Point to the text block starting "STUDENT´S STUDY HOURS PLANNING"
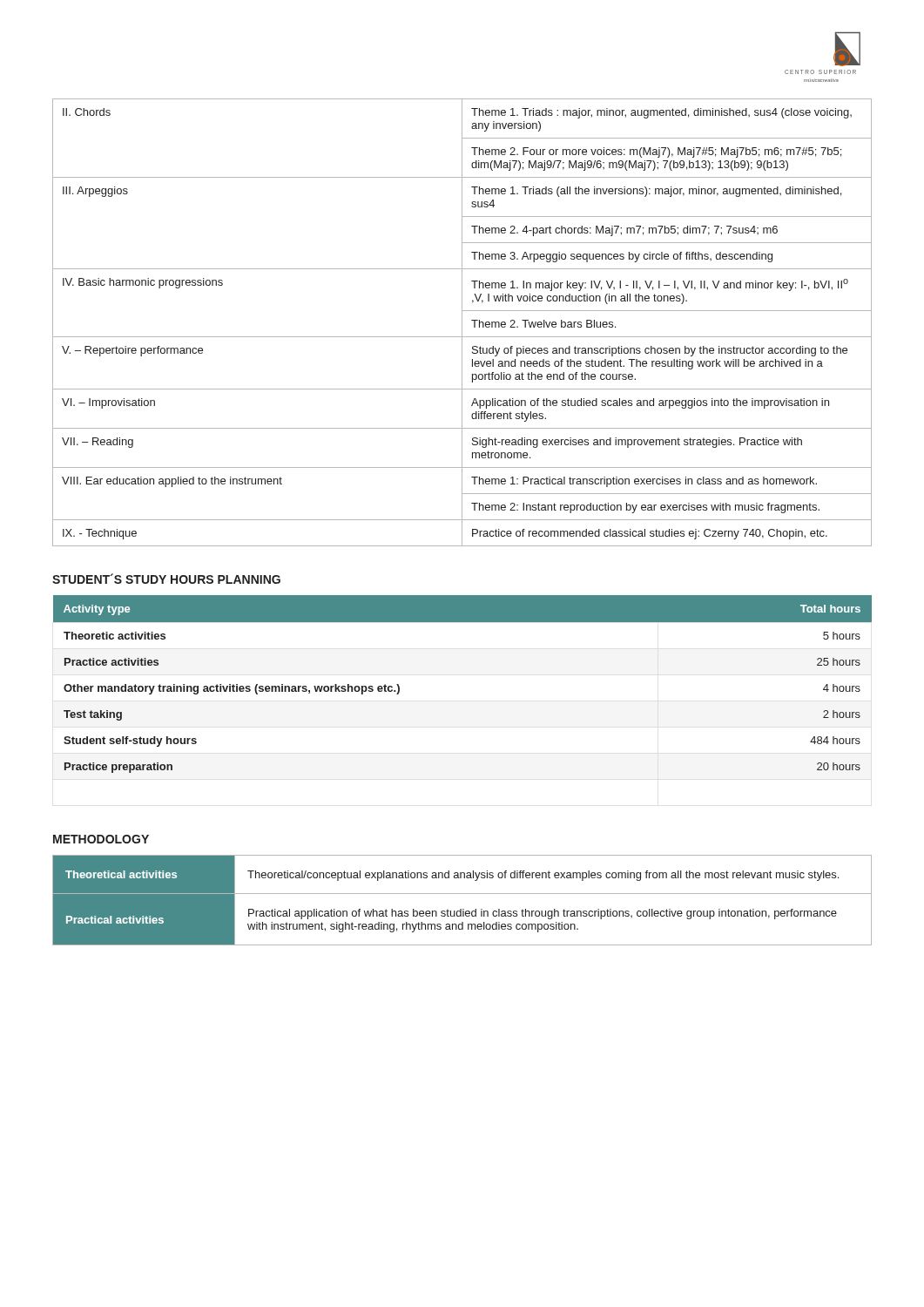Image resolution: width=924 pixels, height=1307 pixels. (x=167, y=580)
